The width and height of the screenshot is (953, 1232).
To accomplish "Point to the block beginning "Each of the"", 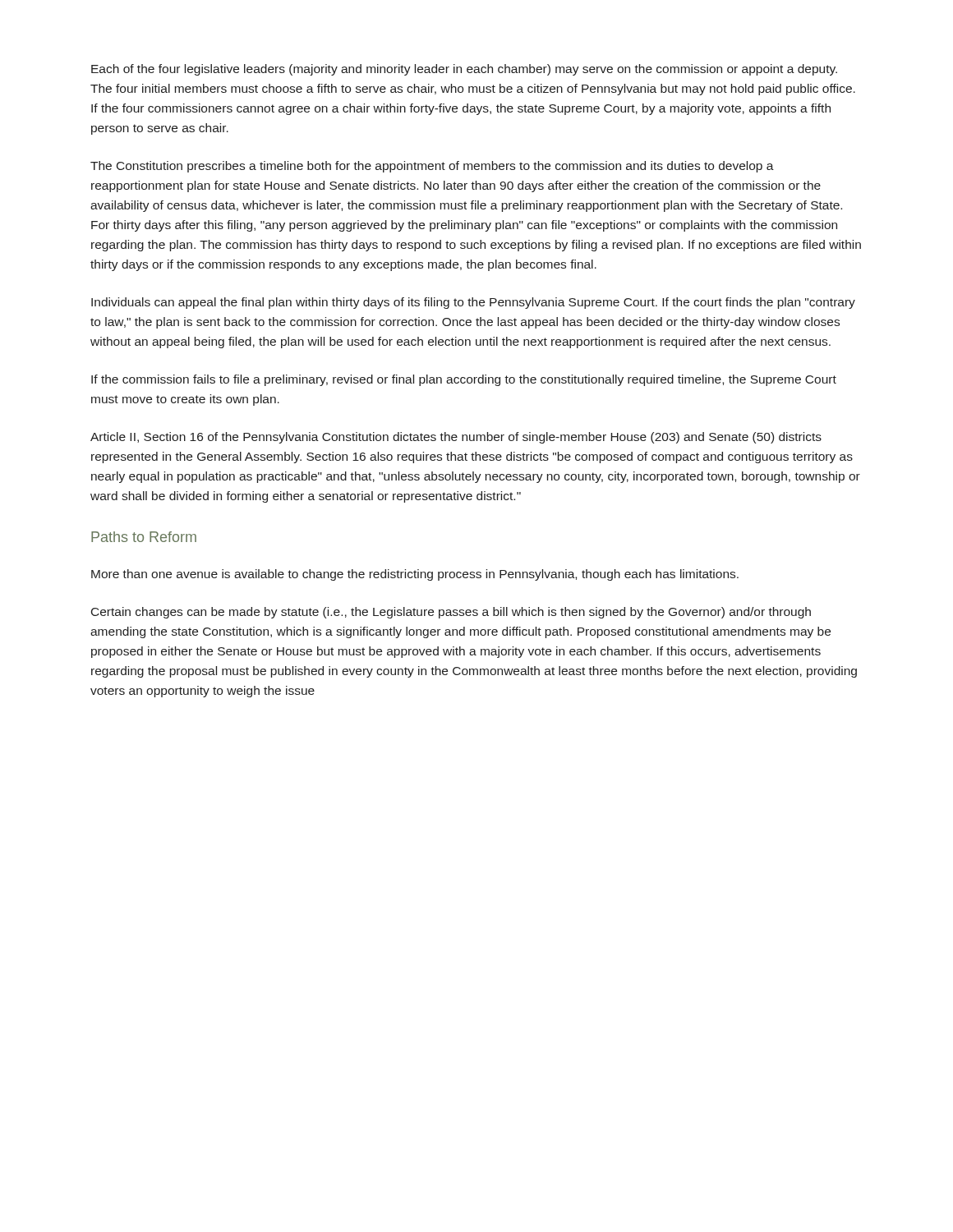I will coord(473,98).
